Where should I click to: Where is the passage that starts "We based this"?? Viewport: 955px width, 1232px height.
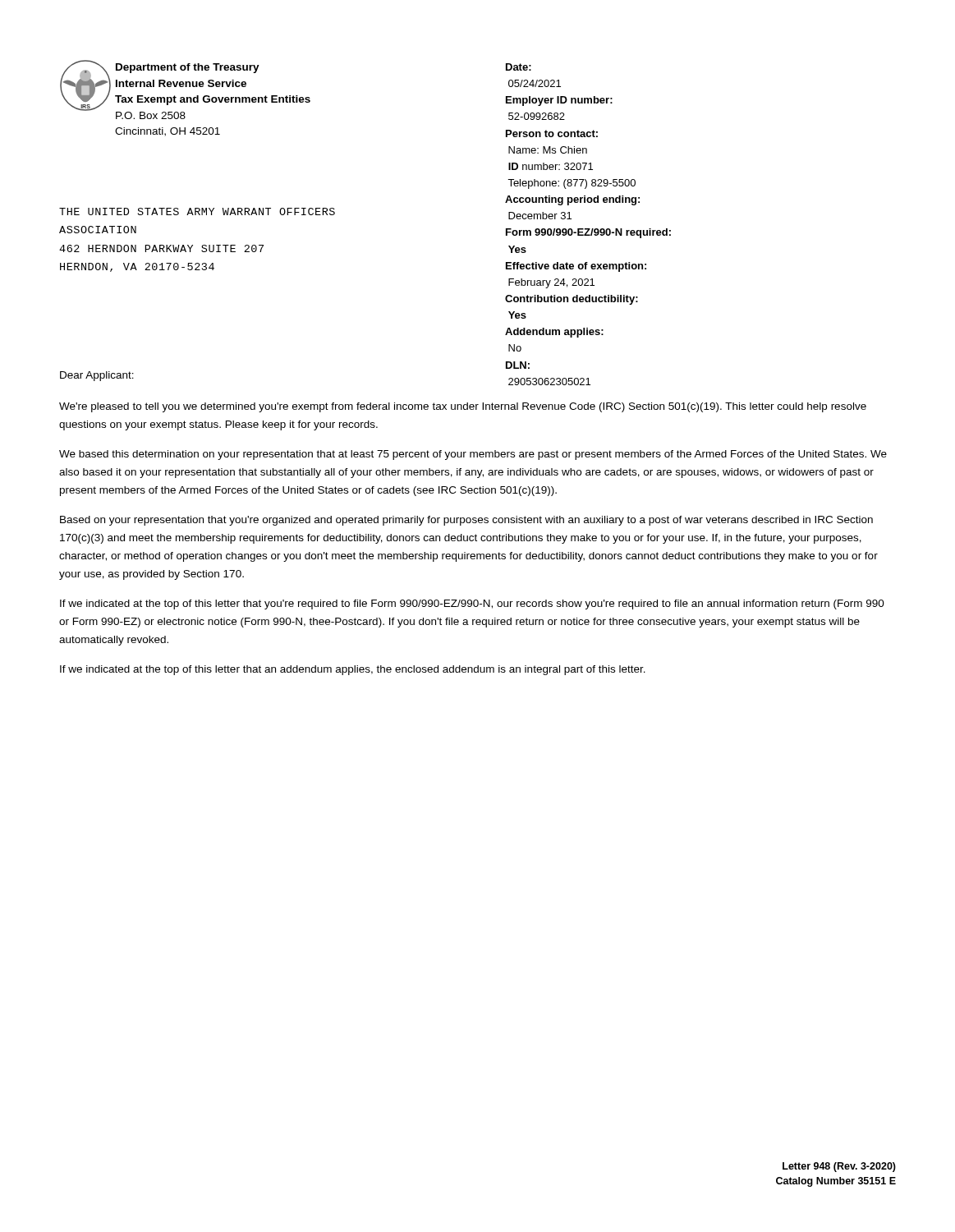(x=473, y=472)
